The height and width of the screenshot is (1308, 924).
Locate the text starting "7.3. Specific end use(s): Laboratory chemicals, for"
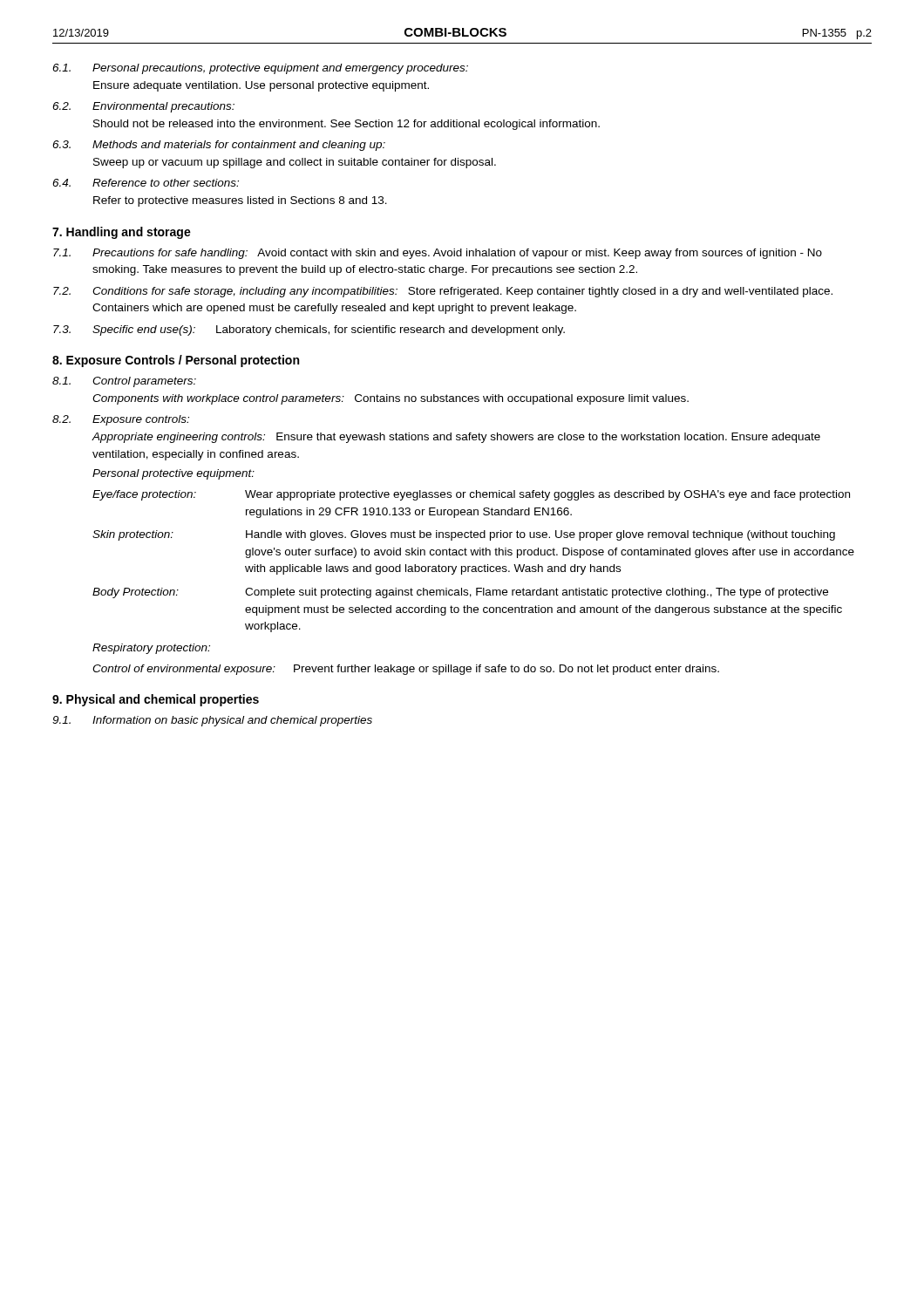[x=462, y=329]
